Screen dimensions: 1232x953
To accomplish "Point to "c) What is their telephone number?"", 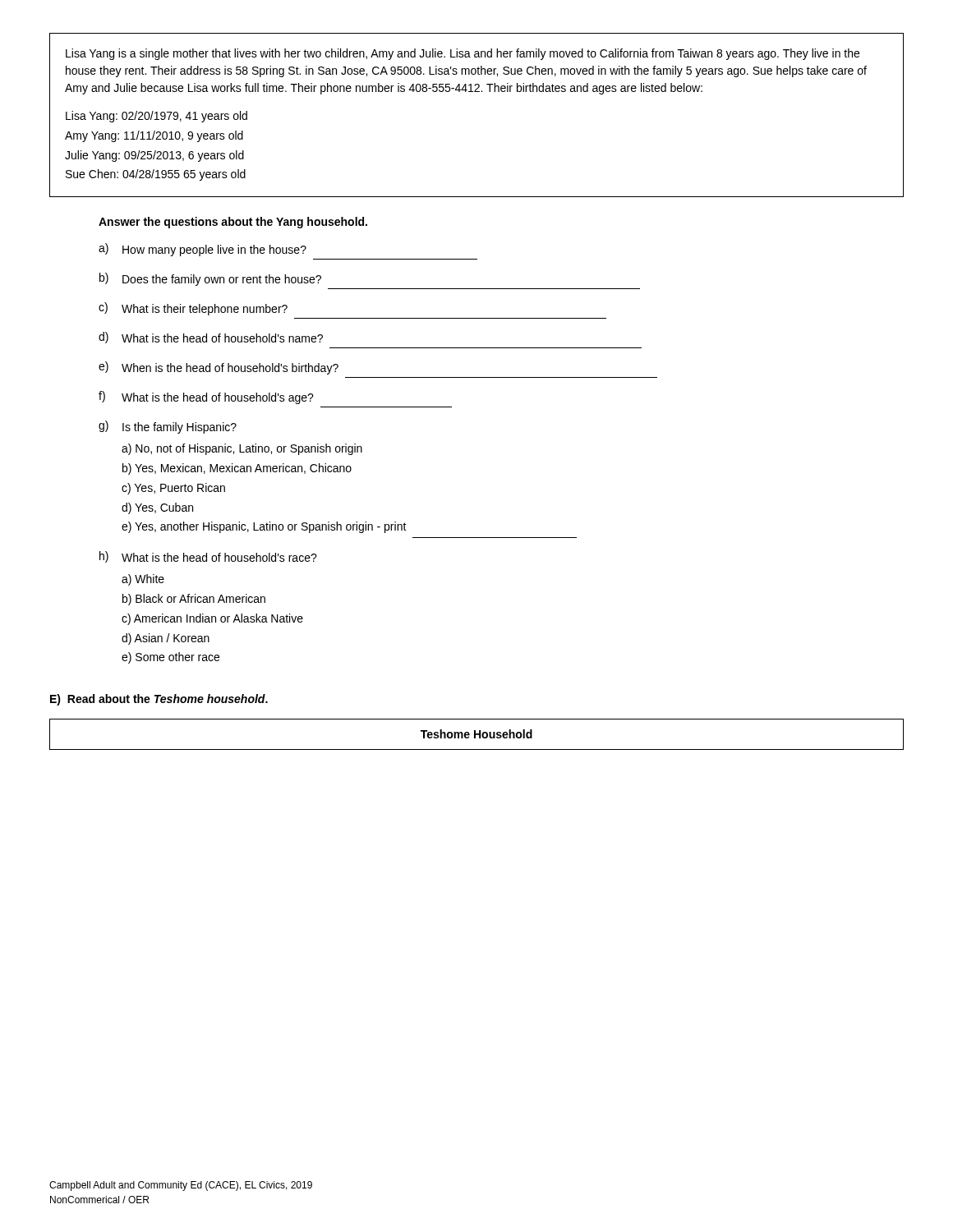I will 501,310.
